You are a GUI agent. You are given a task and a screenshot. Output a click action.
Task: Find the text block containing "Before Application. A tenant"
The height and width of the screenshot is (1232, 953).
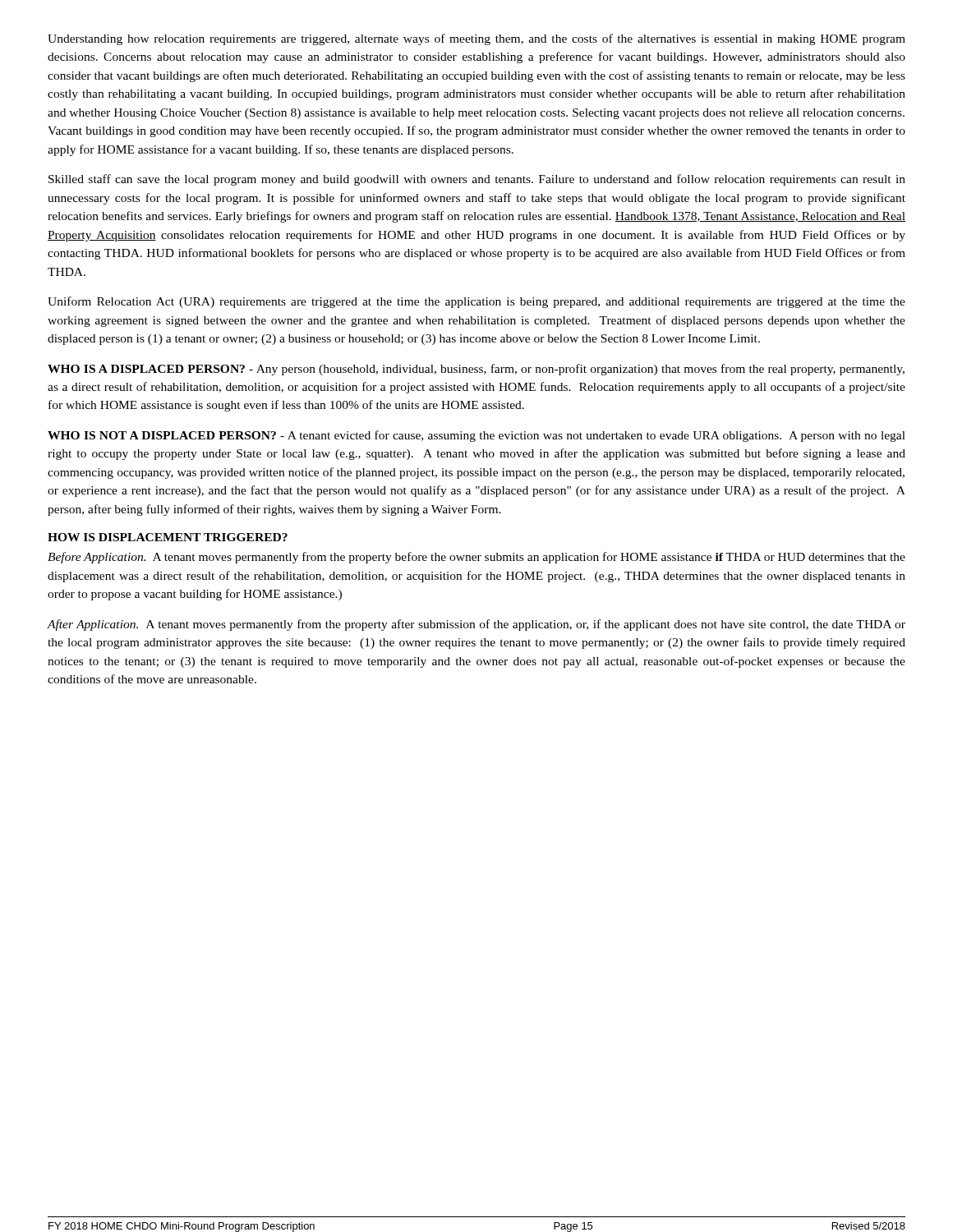click(x=476, y=575)
